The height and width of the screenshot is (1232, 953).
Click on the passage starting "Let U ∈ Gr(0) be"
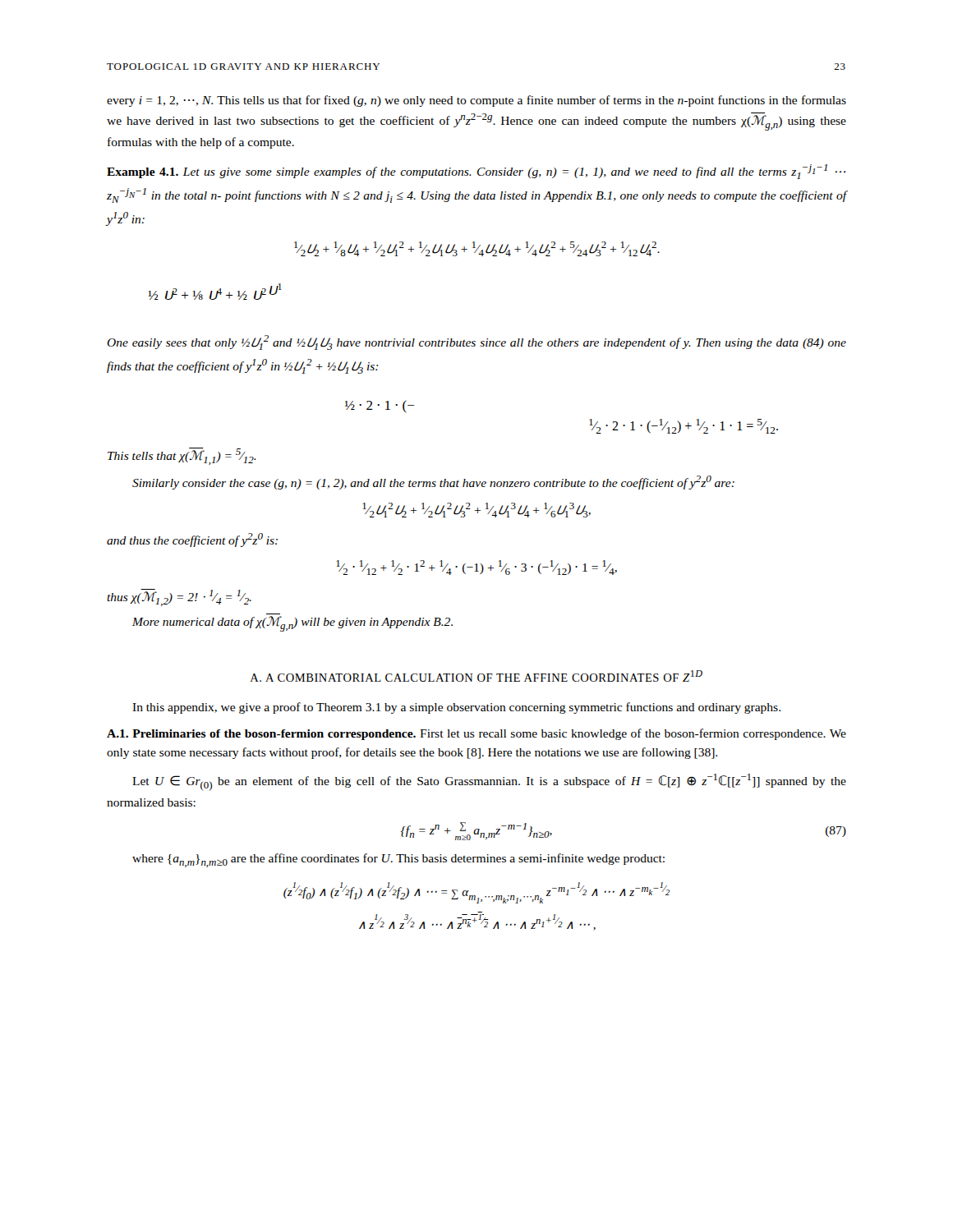476,790
